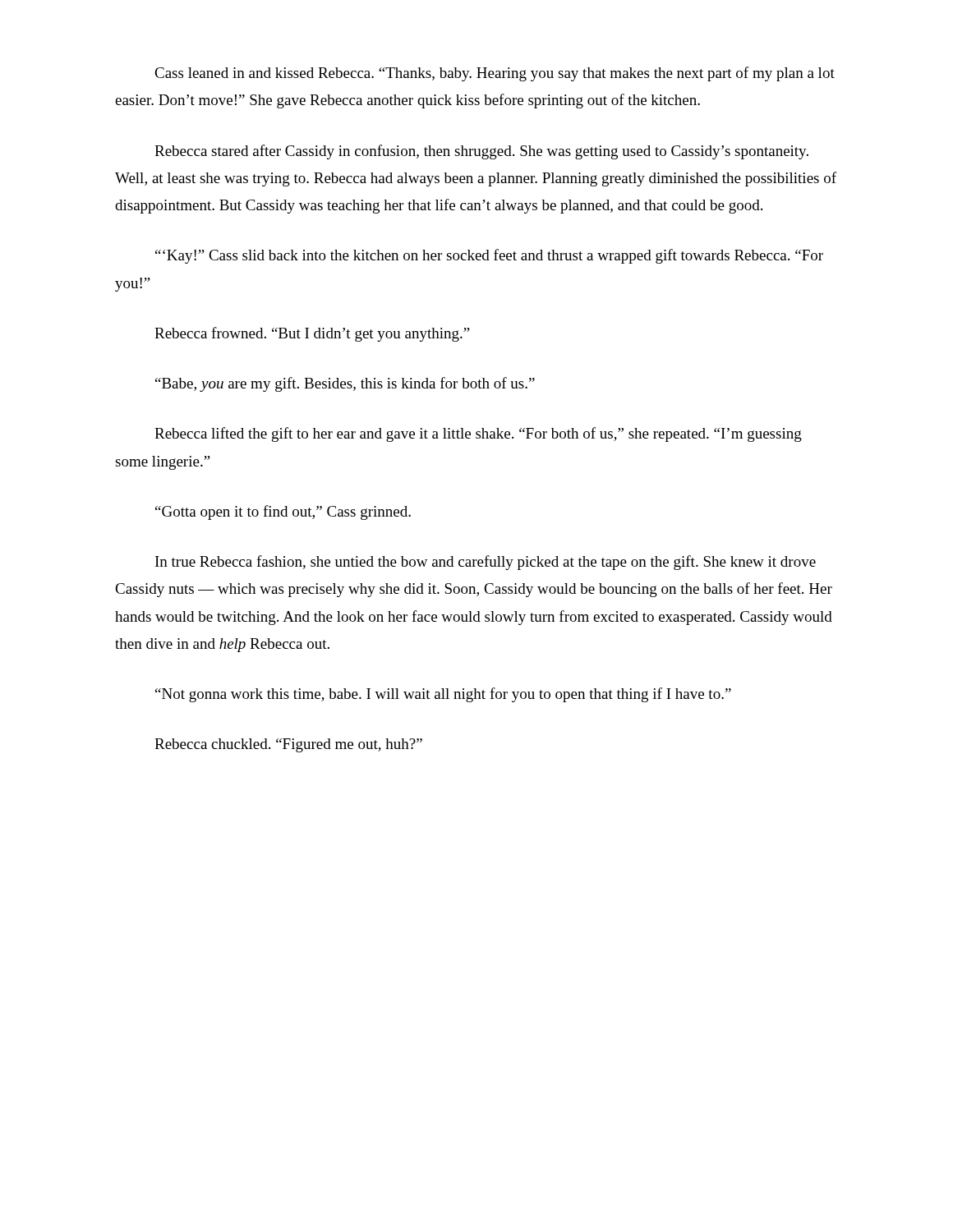Find the text block containing "Cass leaned in and kissed"

point(475,86)
